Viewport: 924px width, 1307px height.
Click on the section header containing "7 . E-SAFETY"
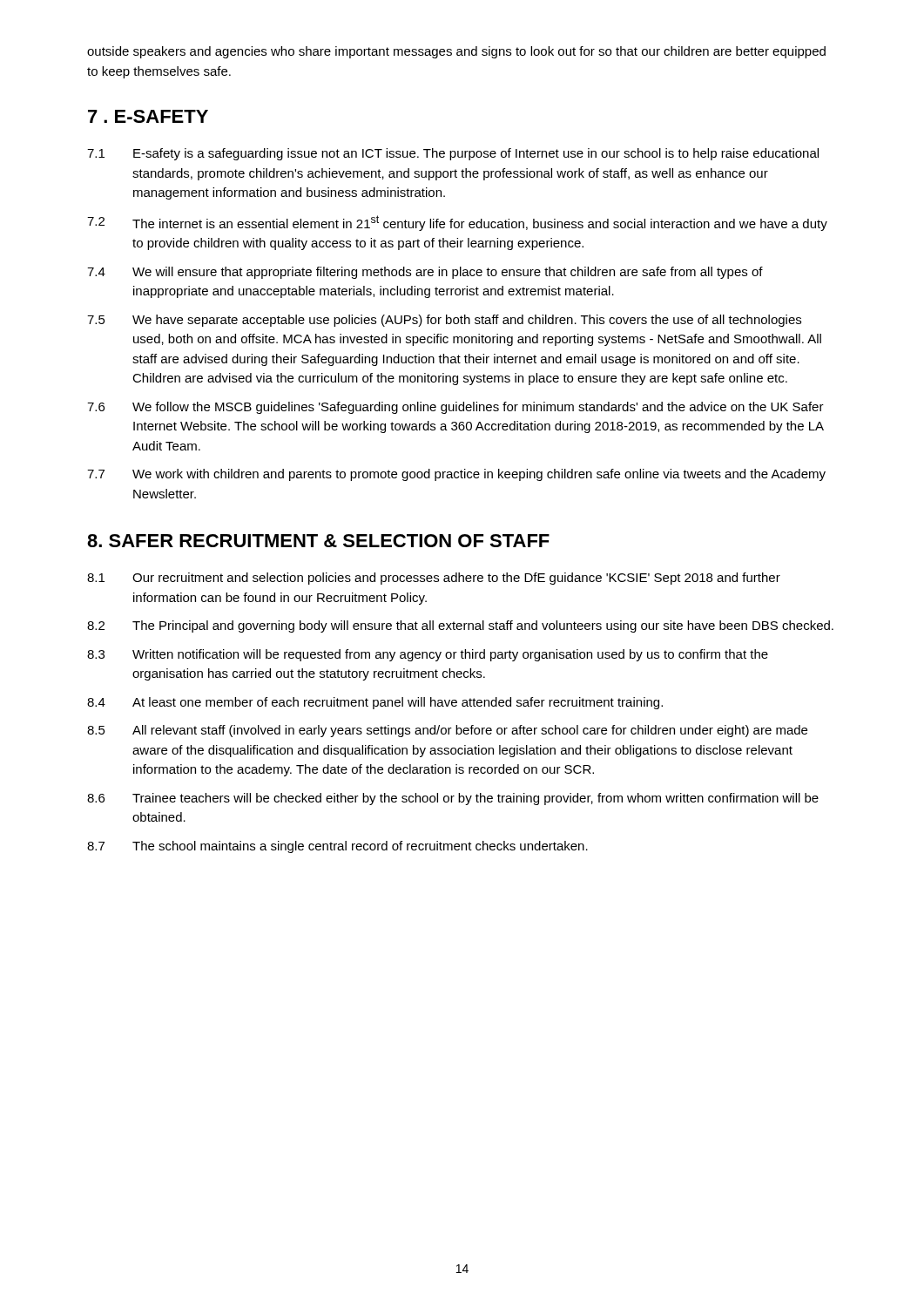tap(148, 116)
